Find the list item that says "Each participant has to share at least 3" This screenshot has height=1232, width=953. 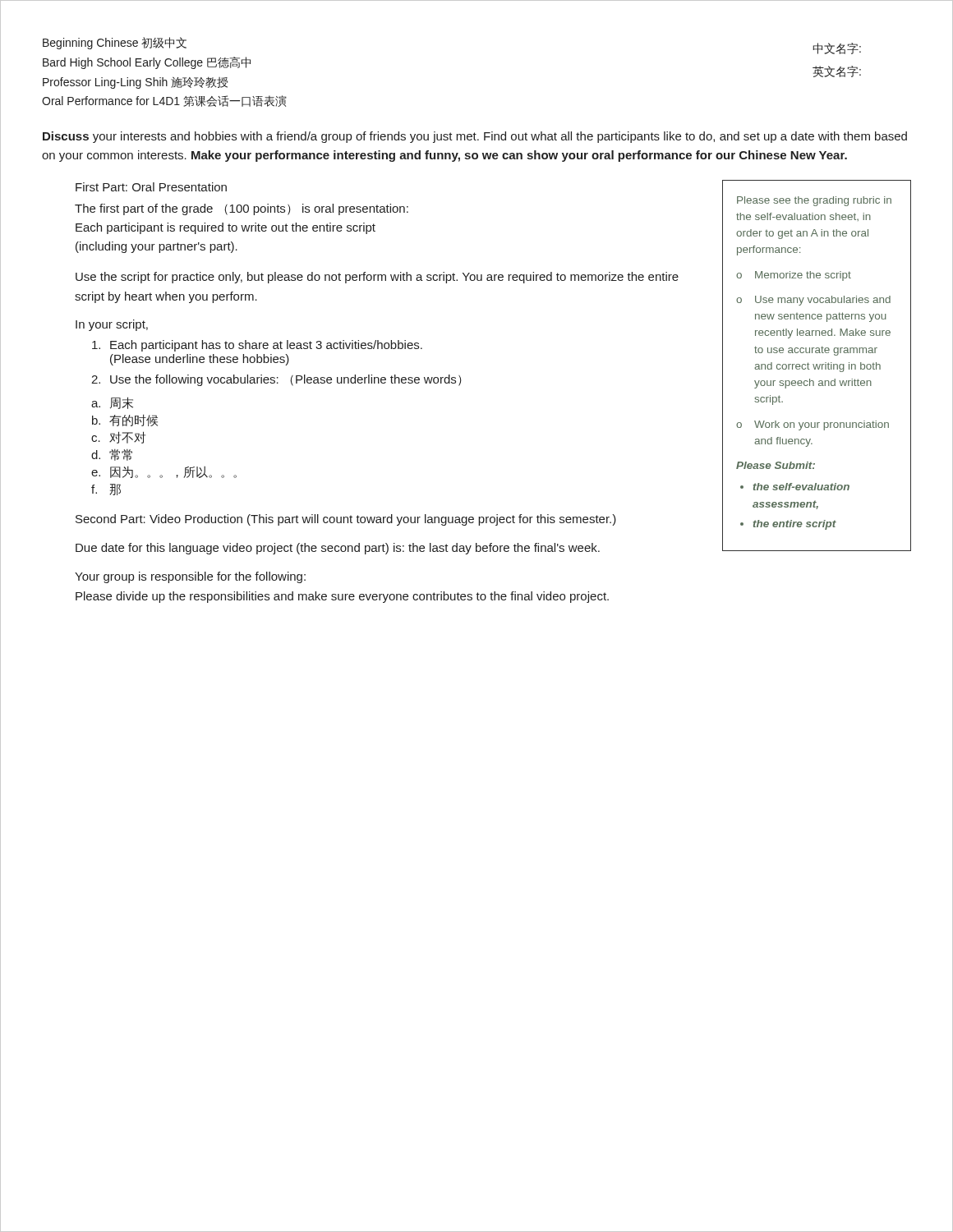(257, 351)
